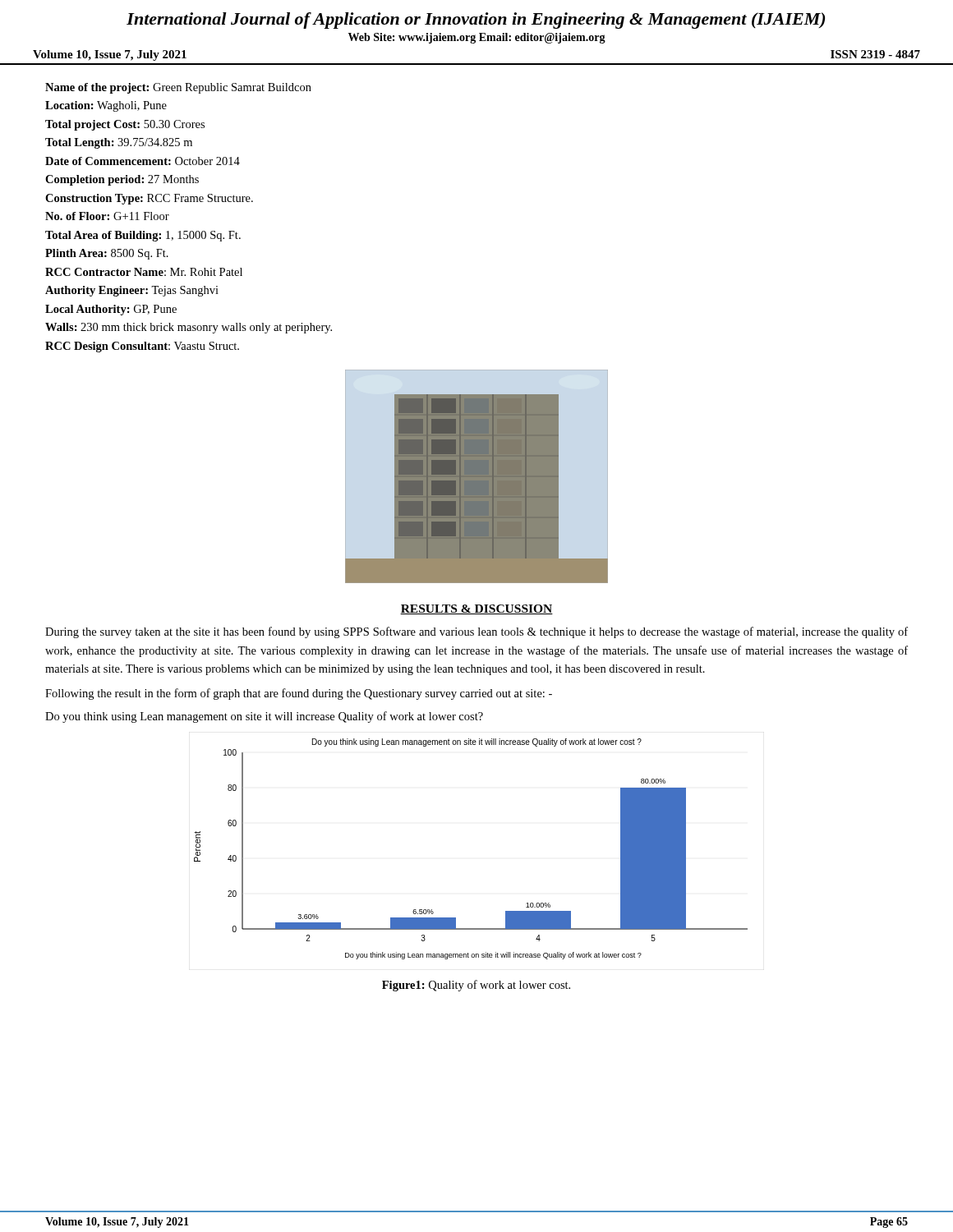Click on the text block that says "Name of the"
Screen dimensions: 1232x953
point(178,88)
